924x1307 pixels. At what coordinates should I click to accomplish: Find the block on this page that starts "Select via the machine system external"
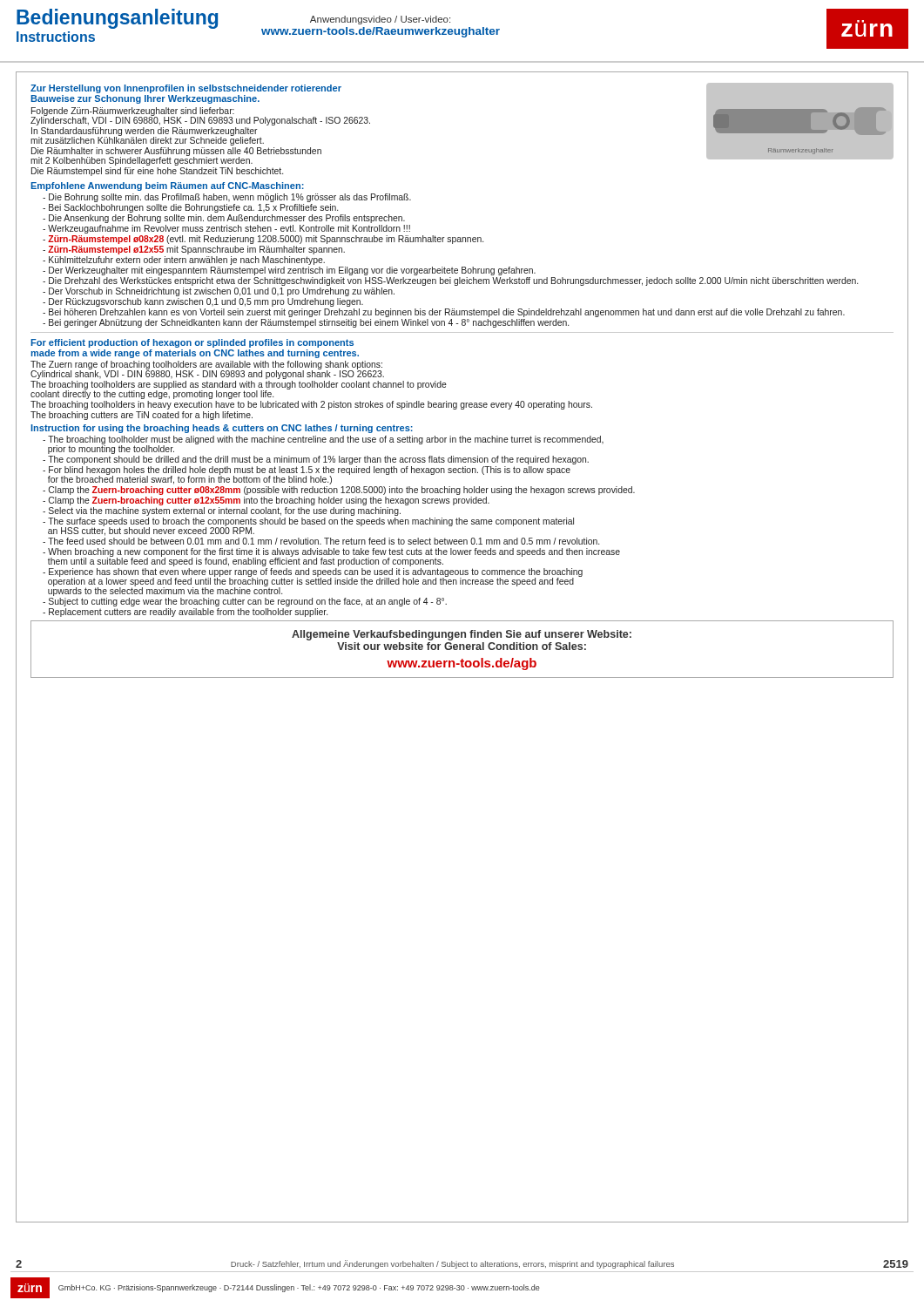pos(222,511)
